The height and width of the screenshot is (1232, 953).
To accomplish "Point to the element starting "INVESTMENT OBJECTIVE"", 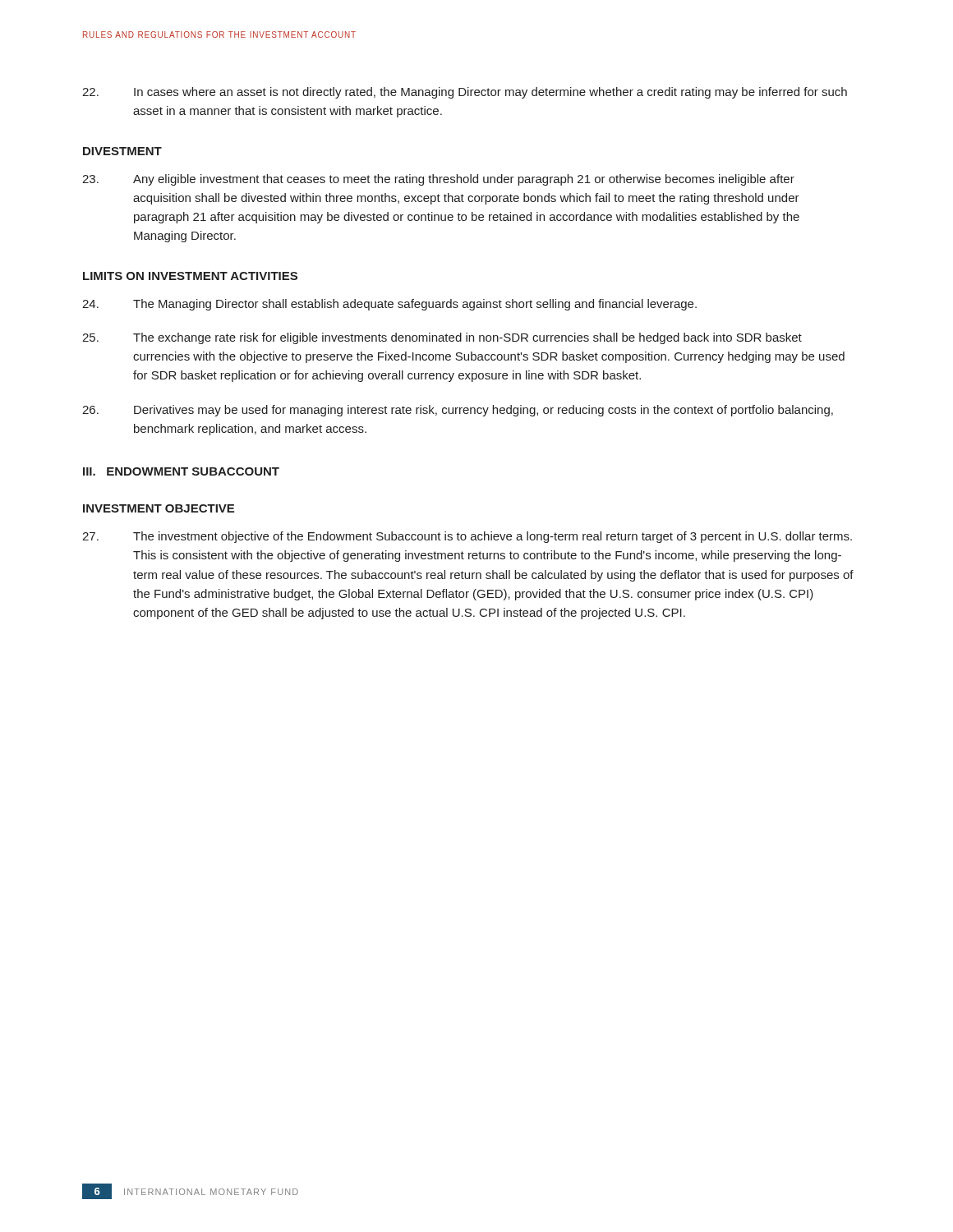I will click(159, 508).
